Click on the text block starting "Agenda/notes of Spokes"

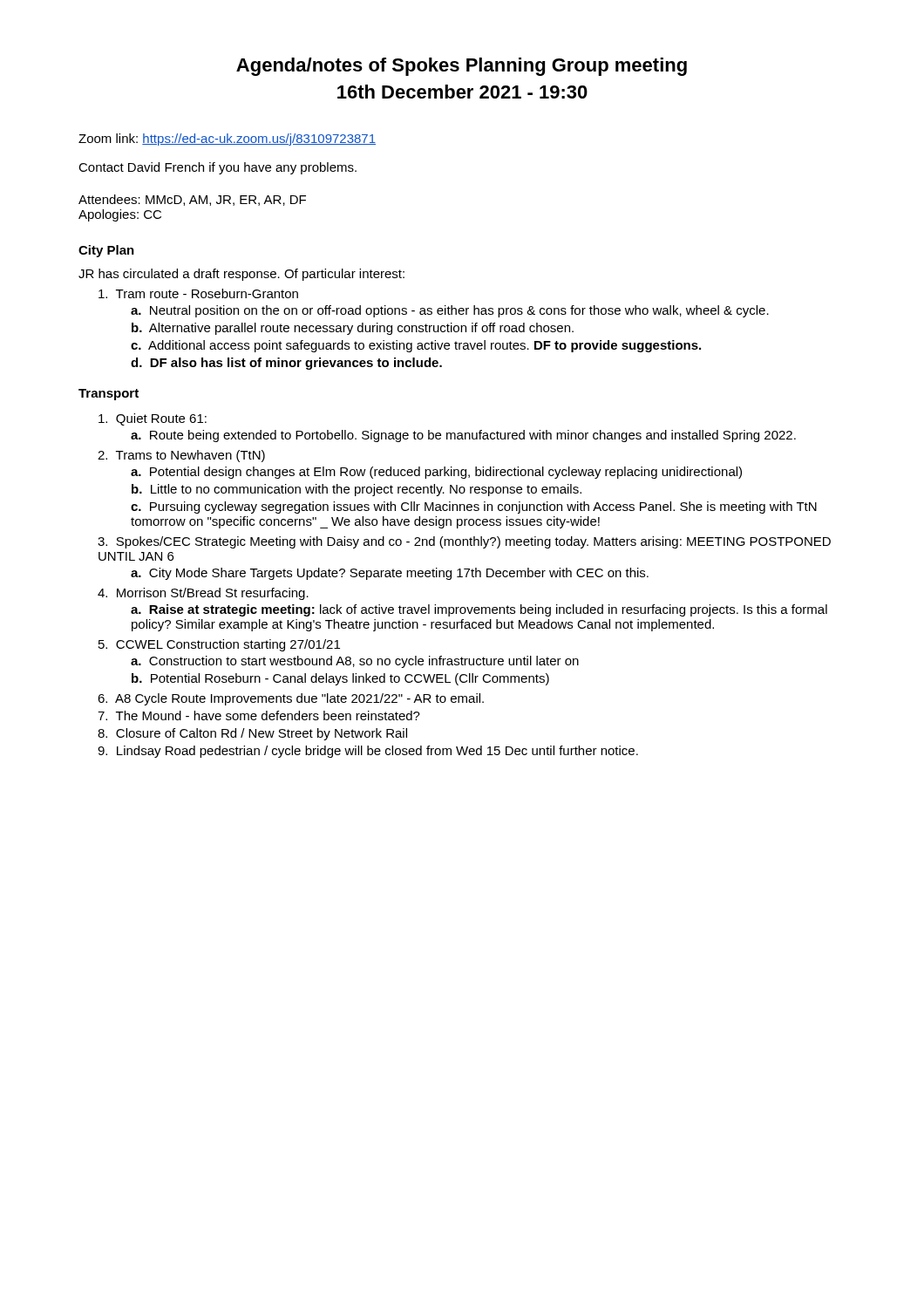point(462,79)
